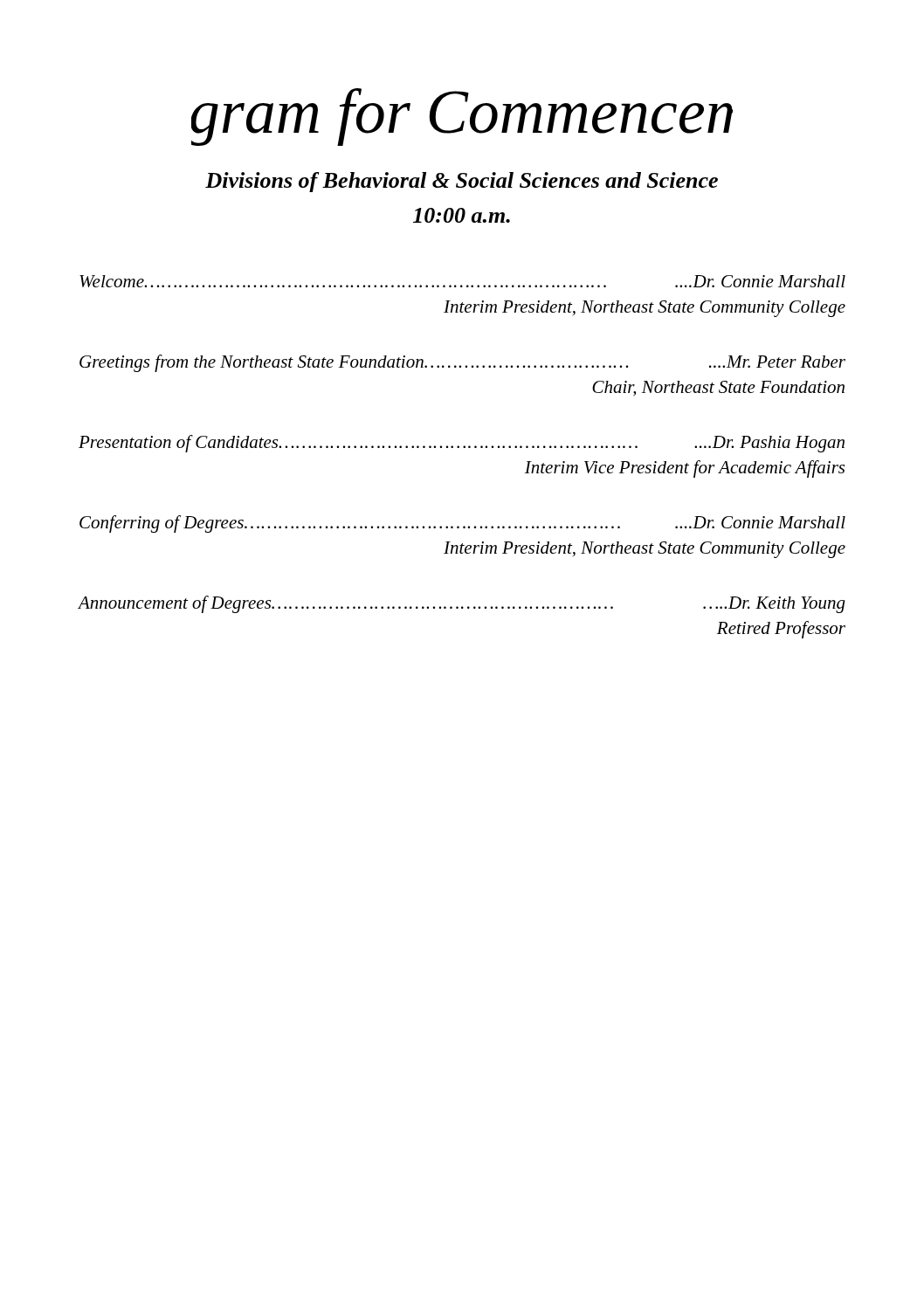Find the section header that says "10:00 a.m."
924x1310 pixels.
click(x=462, y=215)
